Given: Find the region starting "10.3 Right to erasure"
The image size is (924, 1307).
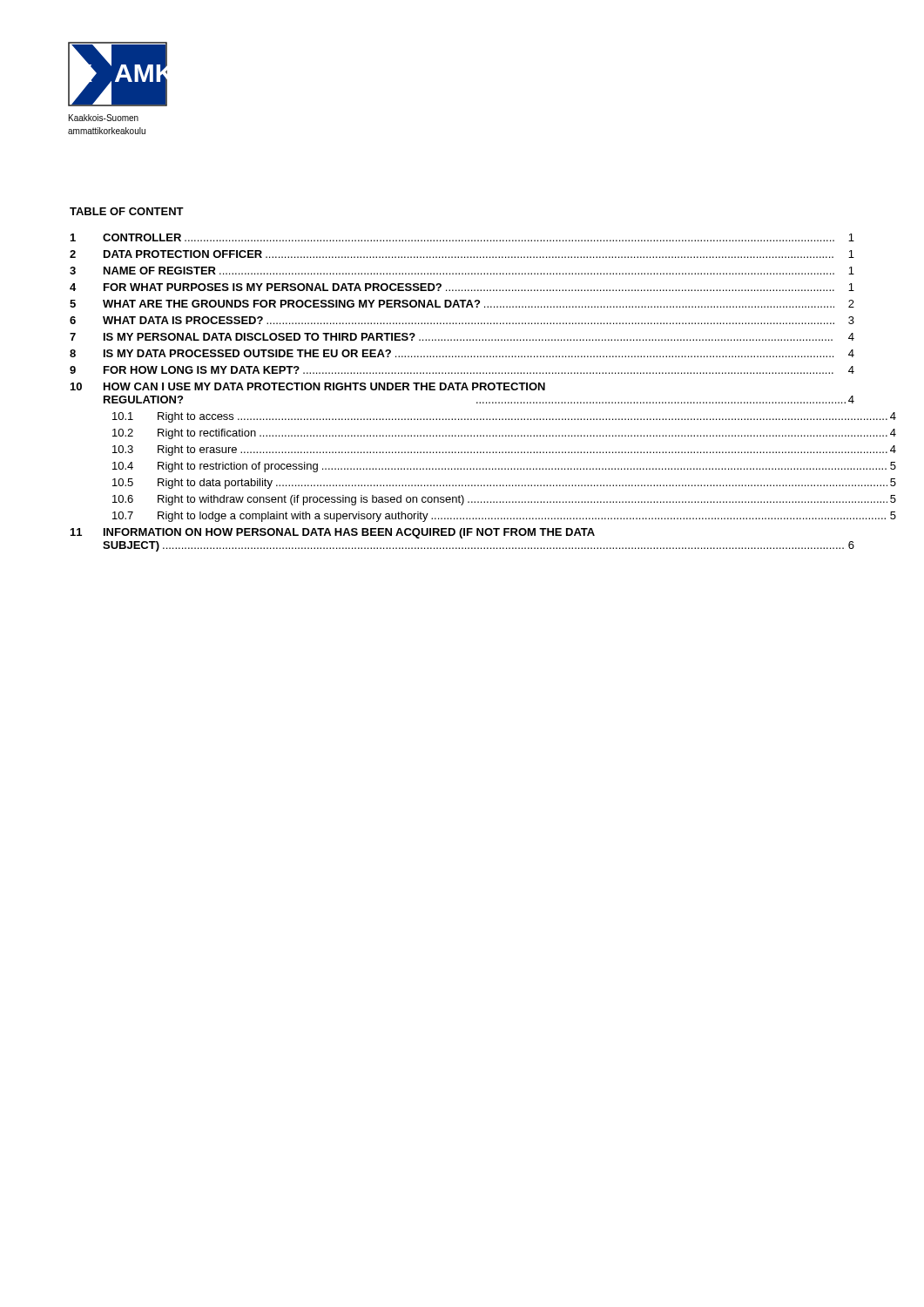Looking at the screenshot, I should (504, 449).
